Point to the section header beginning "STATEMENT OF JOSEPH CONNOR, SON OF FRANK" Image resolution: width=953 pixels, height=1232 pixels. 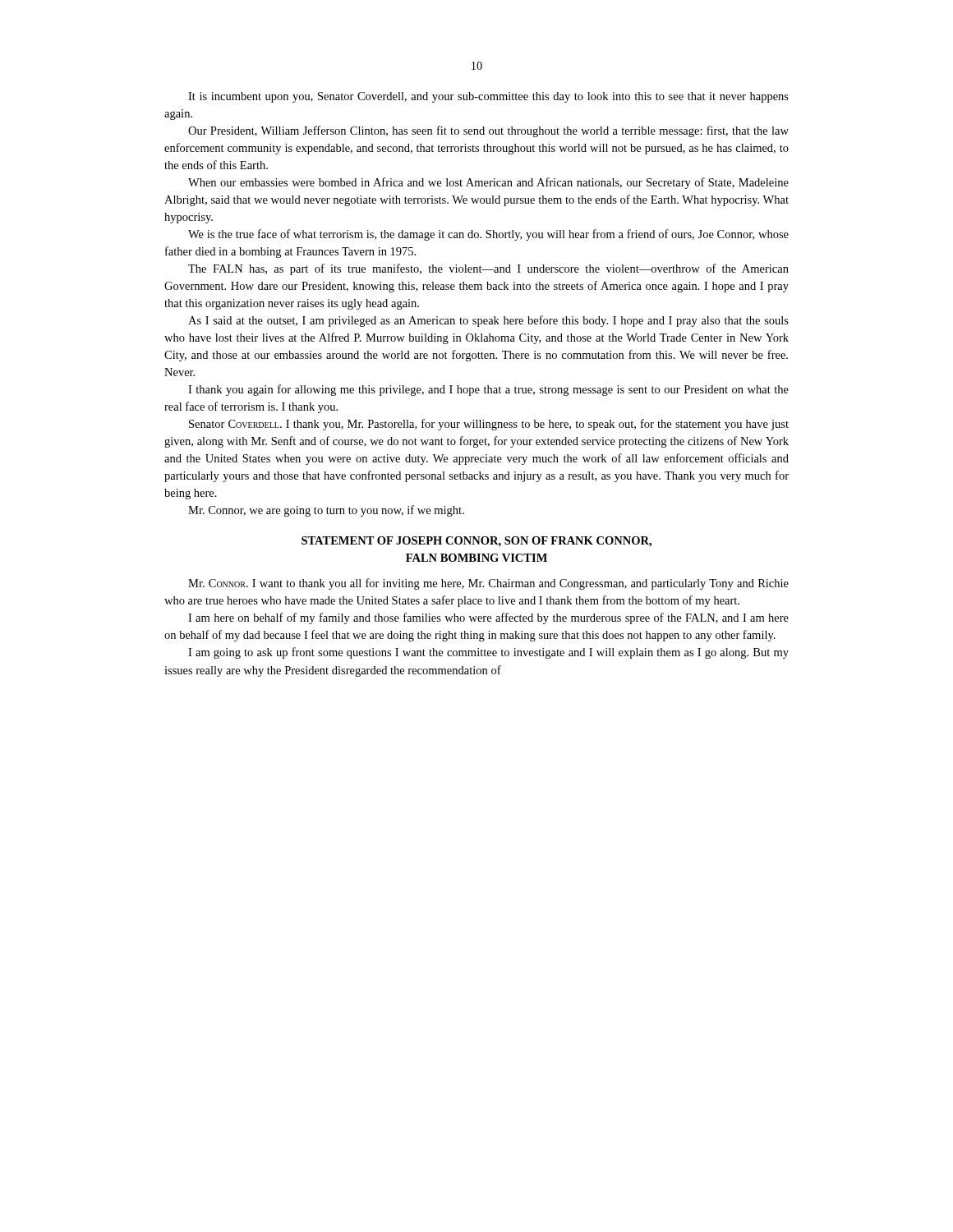tap(476, 549)
